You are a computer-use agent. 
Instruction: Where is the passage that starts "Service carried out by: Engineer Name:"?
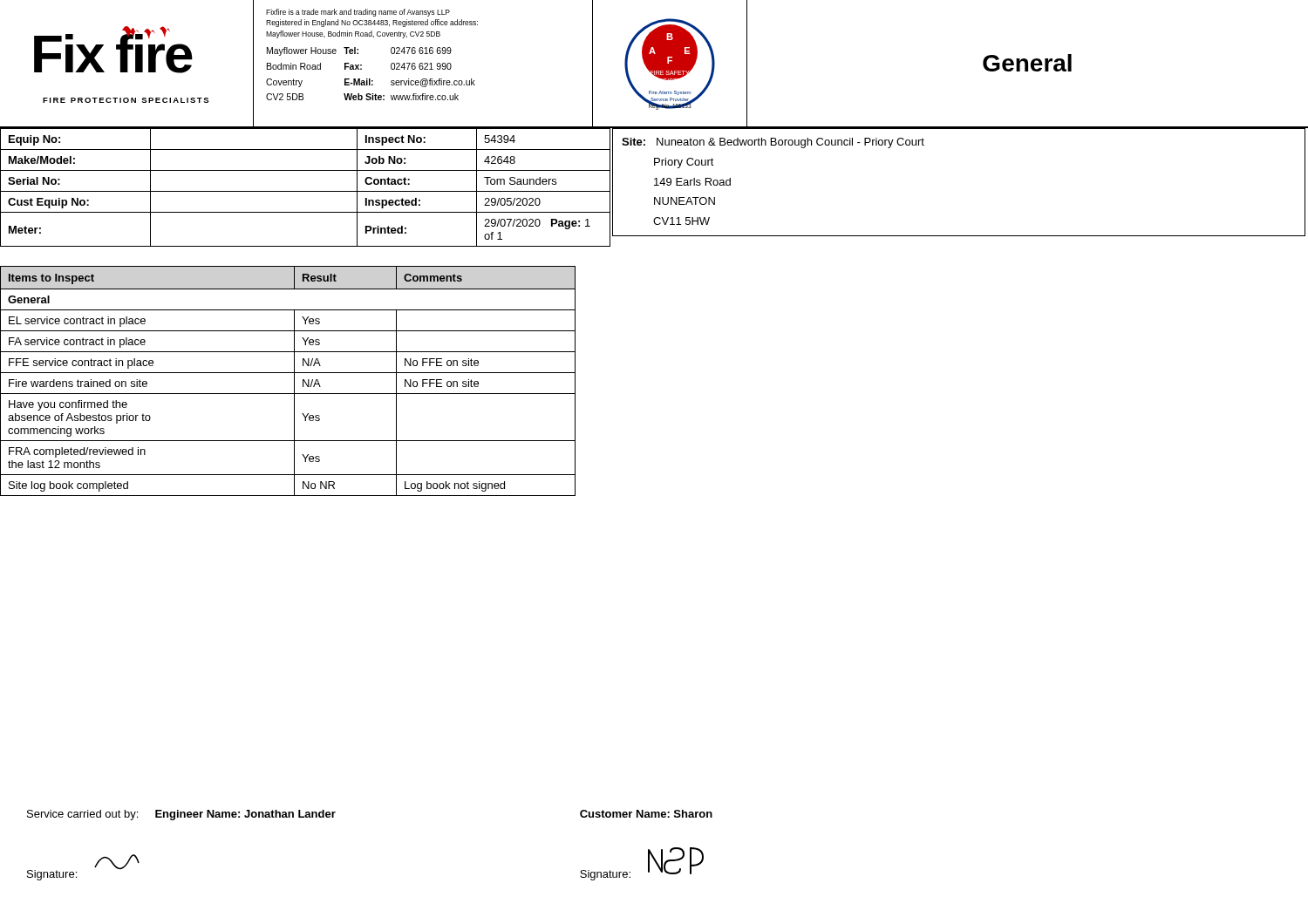pos(181,815)
